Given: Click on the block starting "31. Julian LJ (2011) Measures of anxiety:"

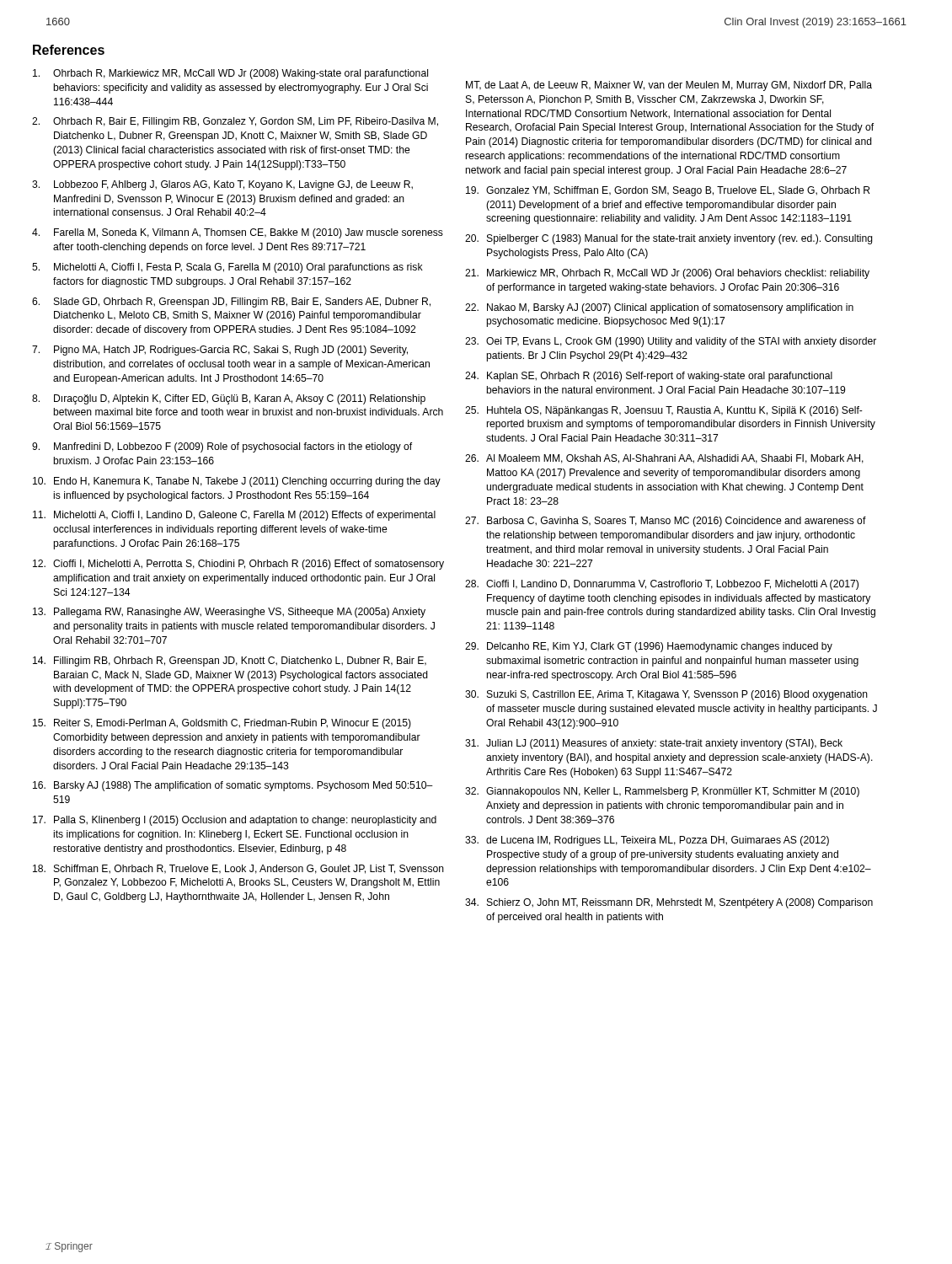Looking at the screenshot, I should pos(671,758).
